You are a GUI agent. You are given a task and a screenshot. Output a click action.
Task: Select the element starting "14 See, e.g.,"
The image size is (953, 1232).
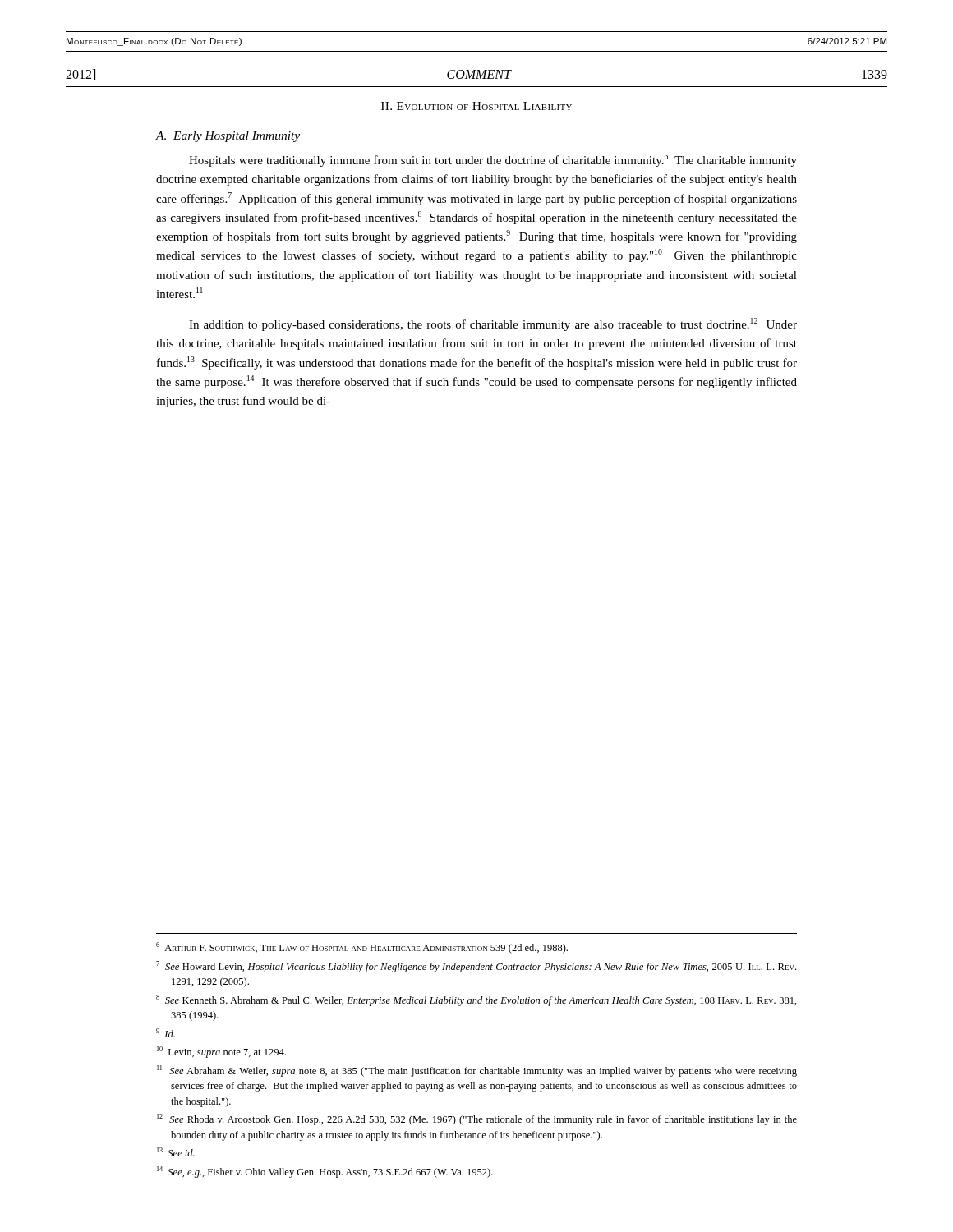point(325,1171)
